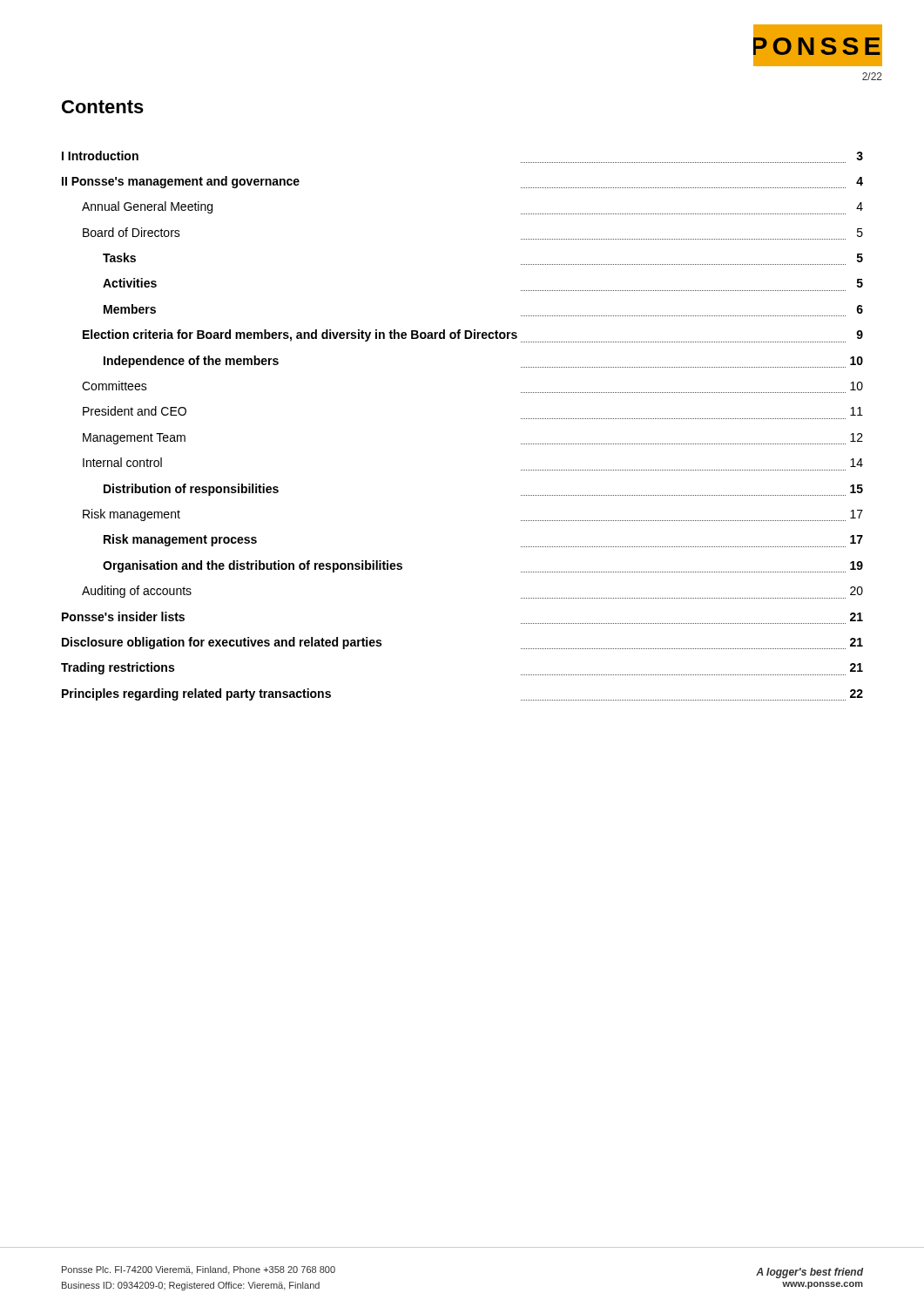Click on the passage starting "Internal control 14"
924x1307 pixels.
(x=118, y=462)
